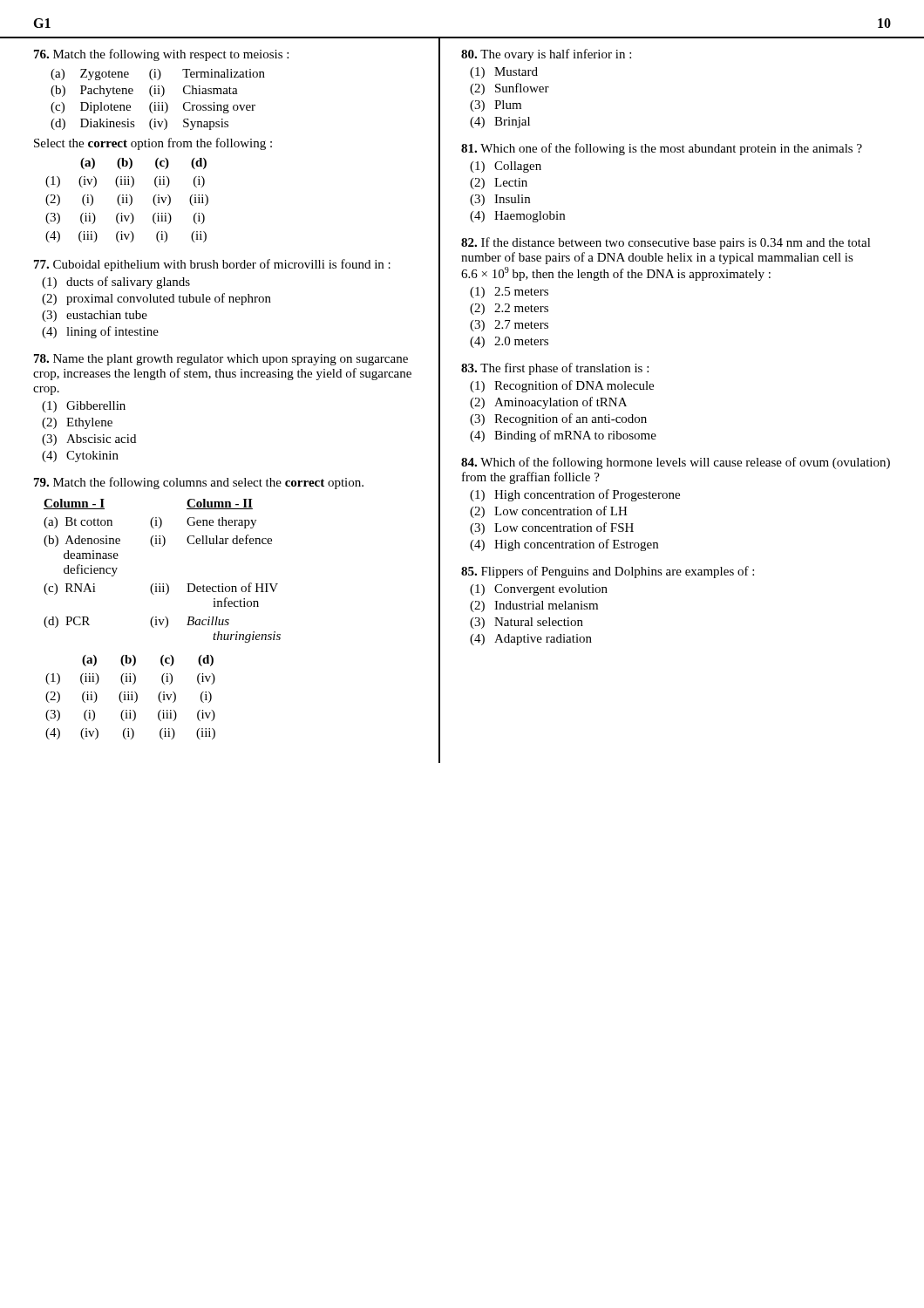Image resolution: width=924 pixels, height=1308 pixels.
Task: Find the list item containing "77. Cuboidal epithelium"
Action: click(225, 298)
